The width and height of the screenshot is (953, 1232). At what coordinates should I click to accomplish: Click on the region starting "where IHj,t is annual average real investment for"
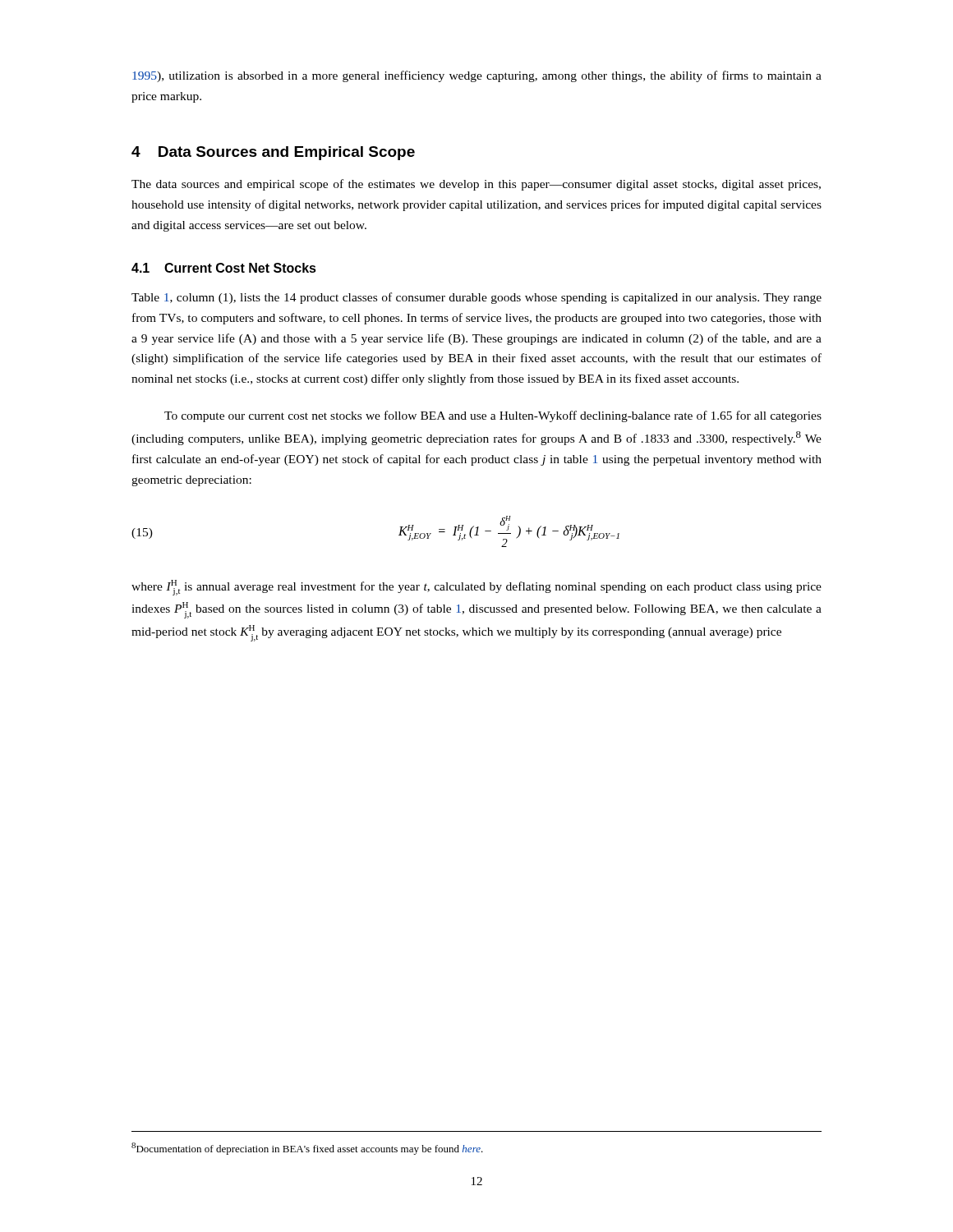(476, 609)
